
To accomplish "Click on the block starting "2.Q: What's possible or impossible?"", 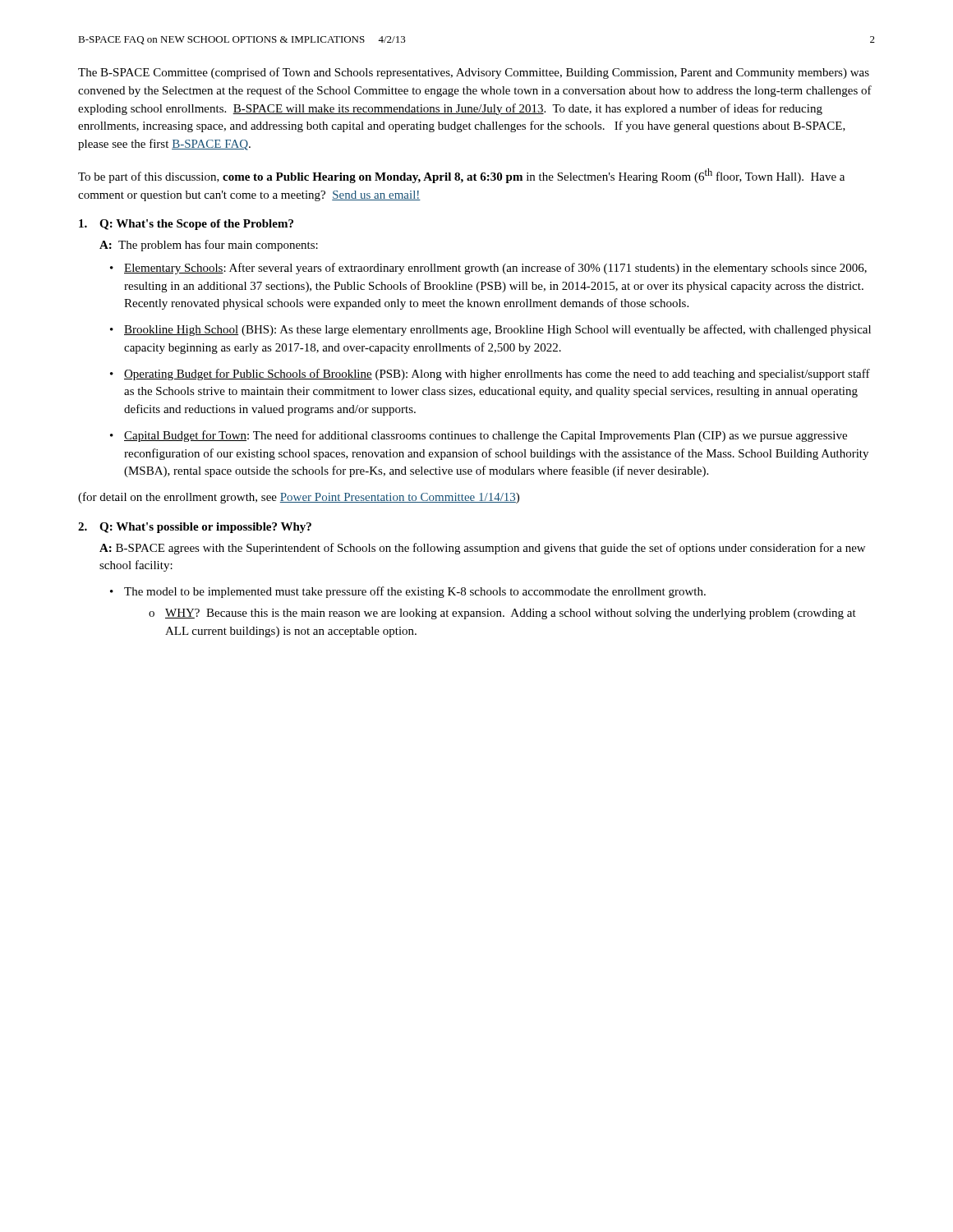I will coord(195,528).
